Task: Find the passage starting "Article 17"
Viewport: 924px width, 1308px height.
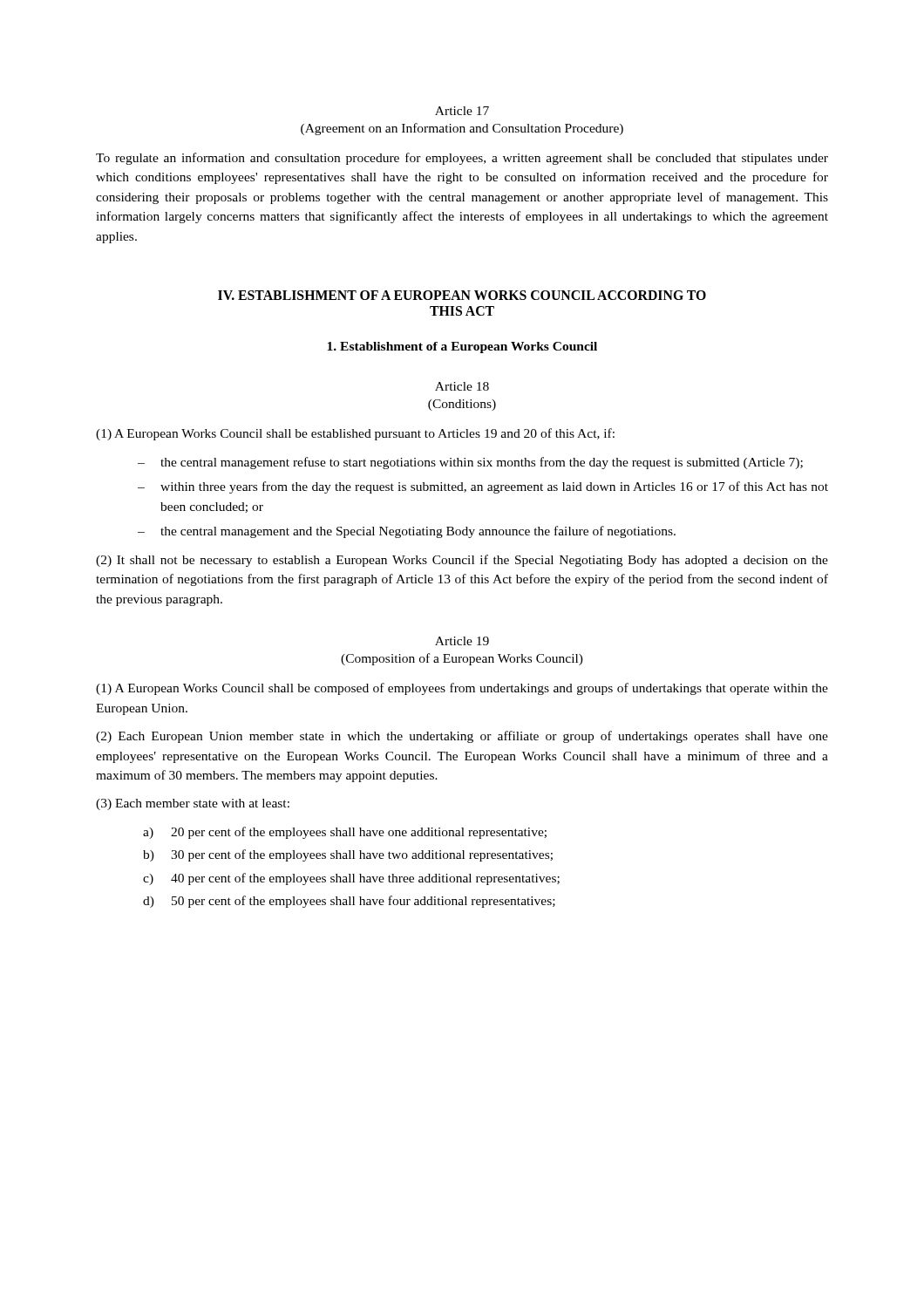Action: coord(462,110)
